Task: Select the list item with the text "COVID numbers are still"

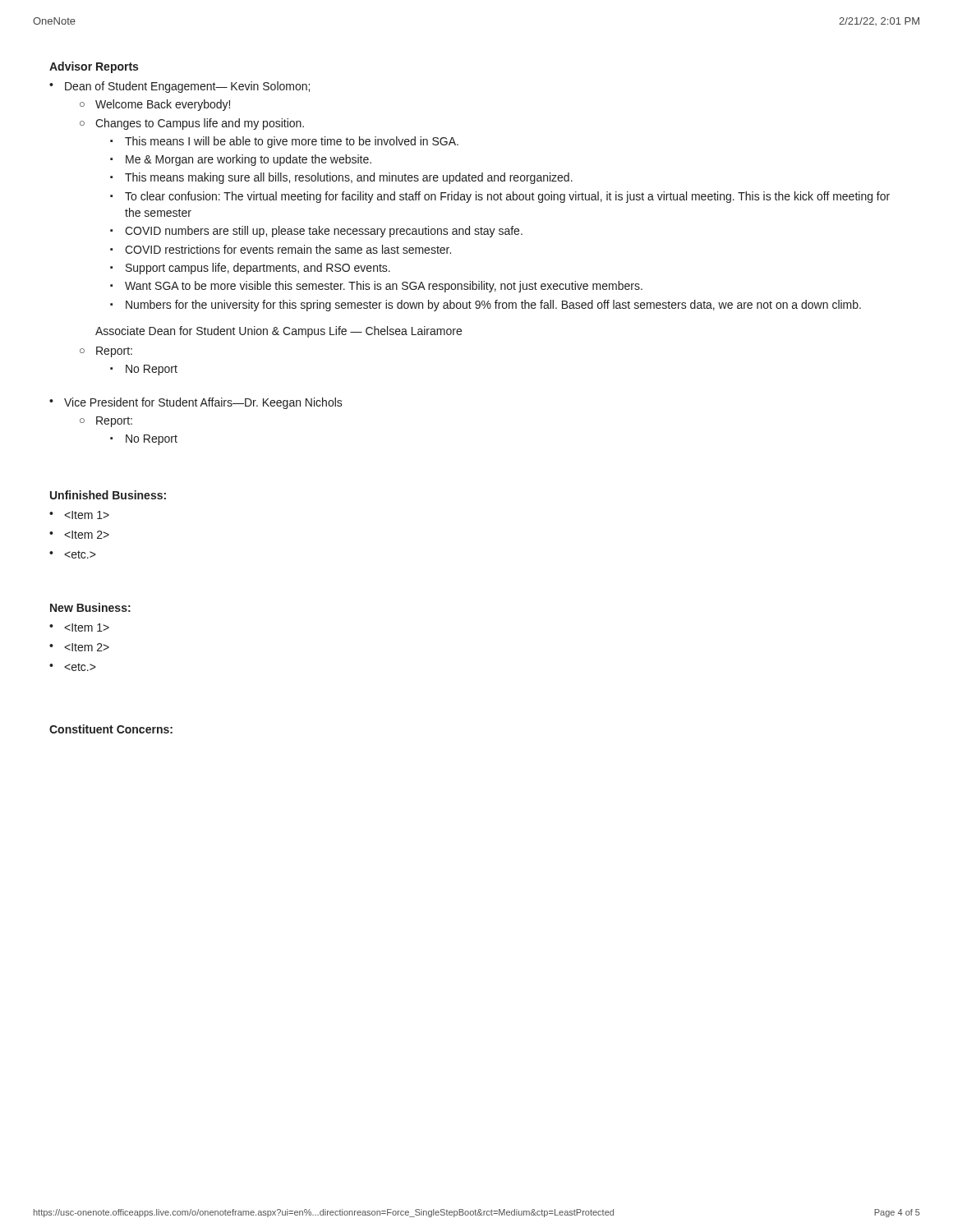Action: pyautogui.click(x=507, y=231)
